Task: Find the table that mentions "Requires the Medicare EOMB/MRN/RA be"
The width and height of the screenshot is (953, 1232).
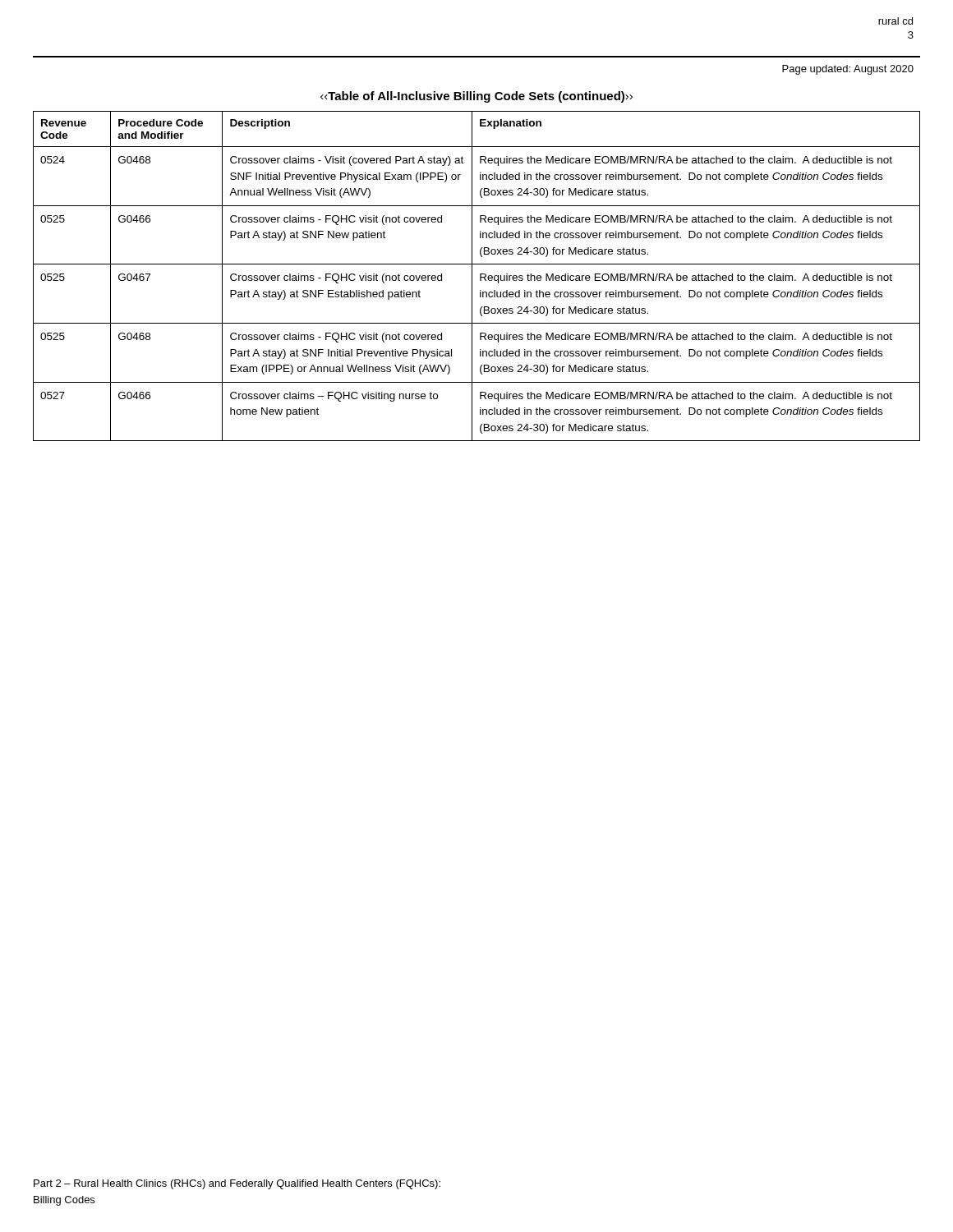Action: (476, 276)
